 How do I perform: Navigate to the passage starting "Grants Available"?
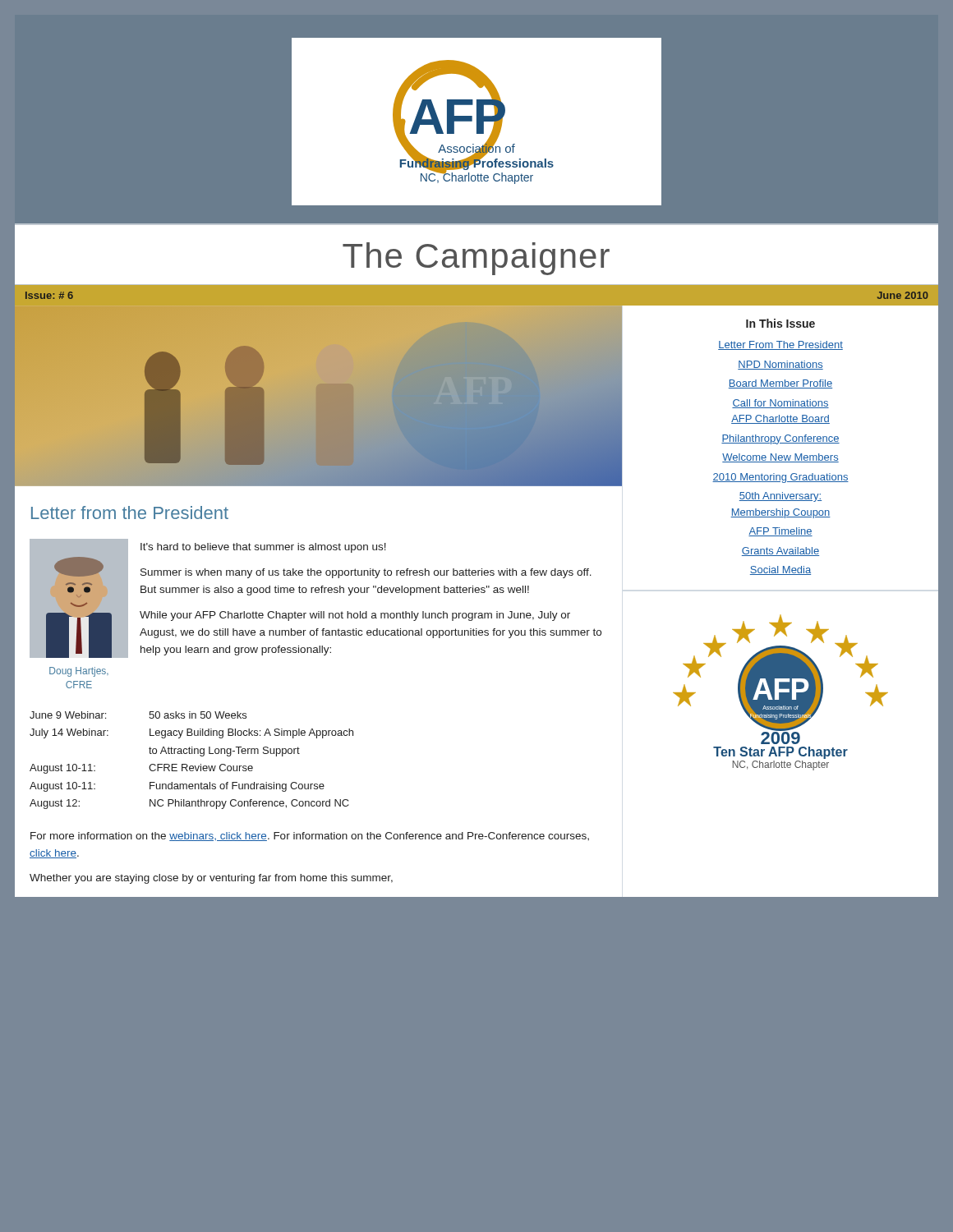[780, 550]
